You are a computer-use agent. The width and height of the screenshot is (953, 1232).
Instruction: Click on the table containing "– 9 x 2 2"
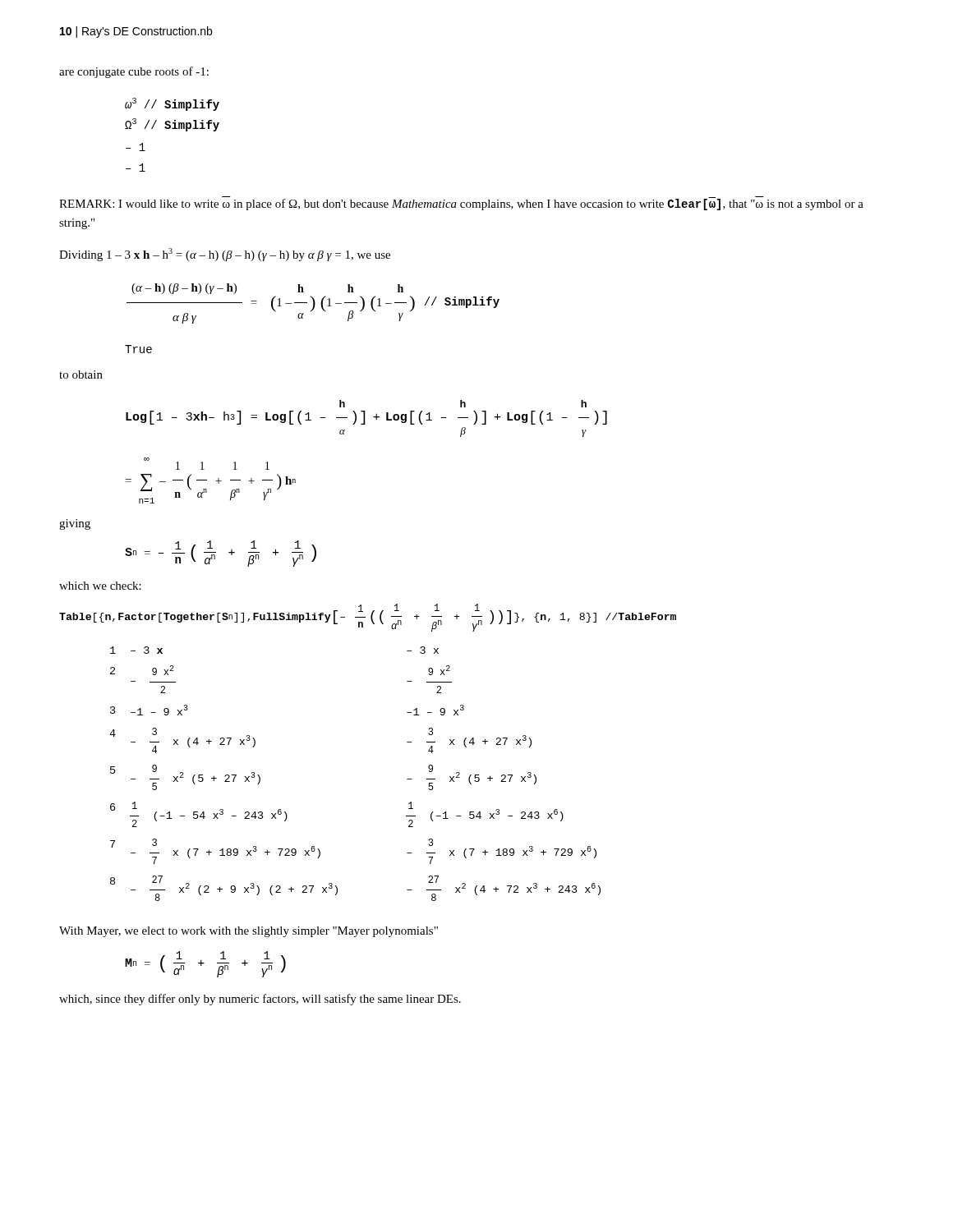(x=499, y=774)
